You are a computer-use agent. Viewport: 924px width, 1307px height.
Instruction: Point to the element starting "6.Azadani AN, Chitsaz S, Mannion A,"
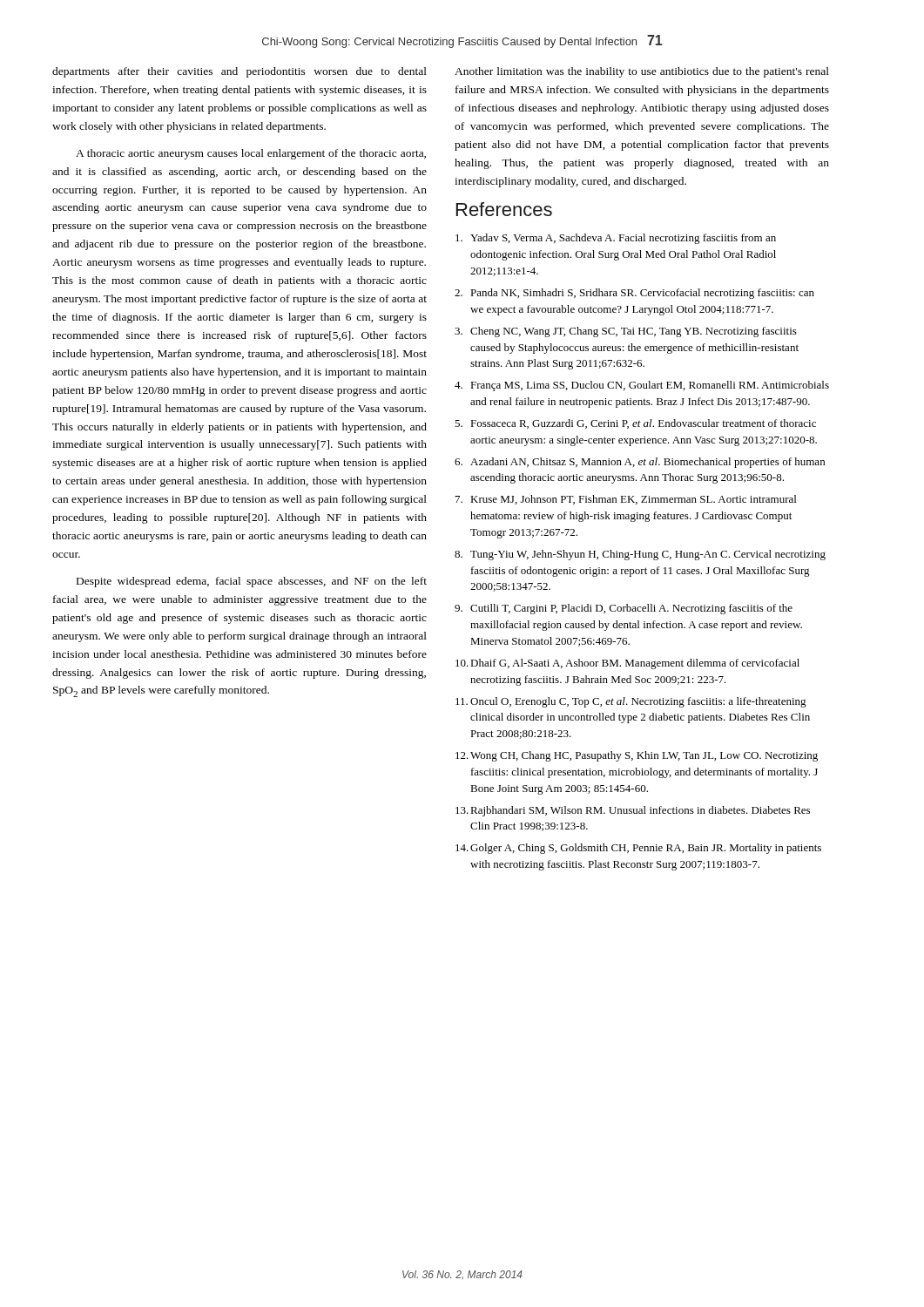click(642, 470)
